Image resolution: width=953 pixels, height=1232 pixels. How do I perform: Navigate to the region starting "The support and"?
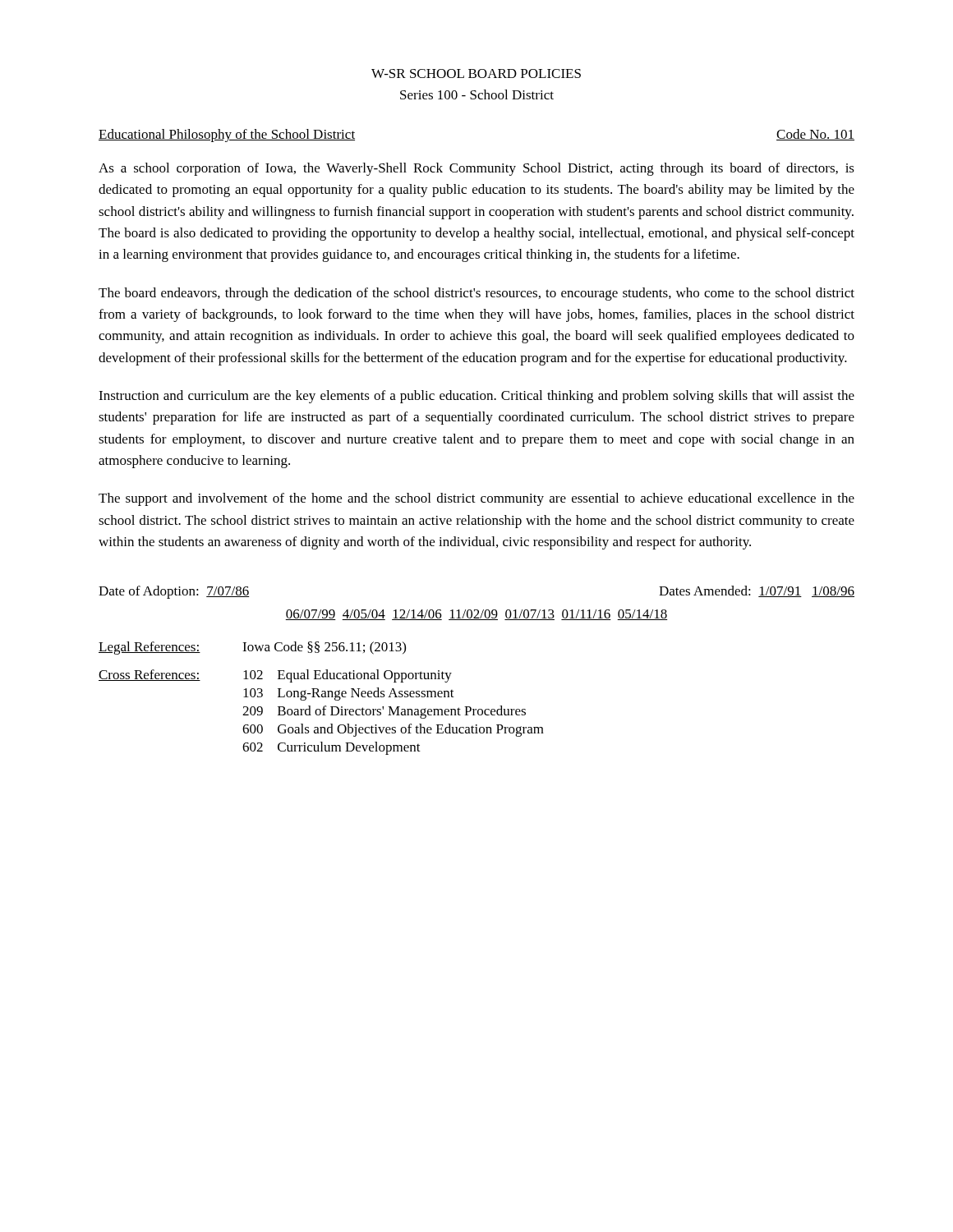[476, 520]
